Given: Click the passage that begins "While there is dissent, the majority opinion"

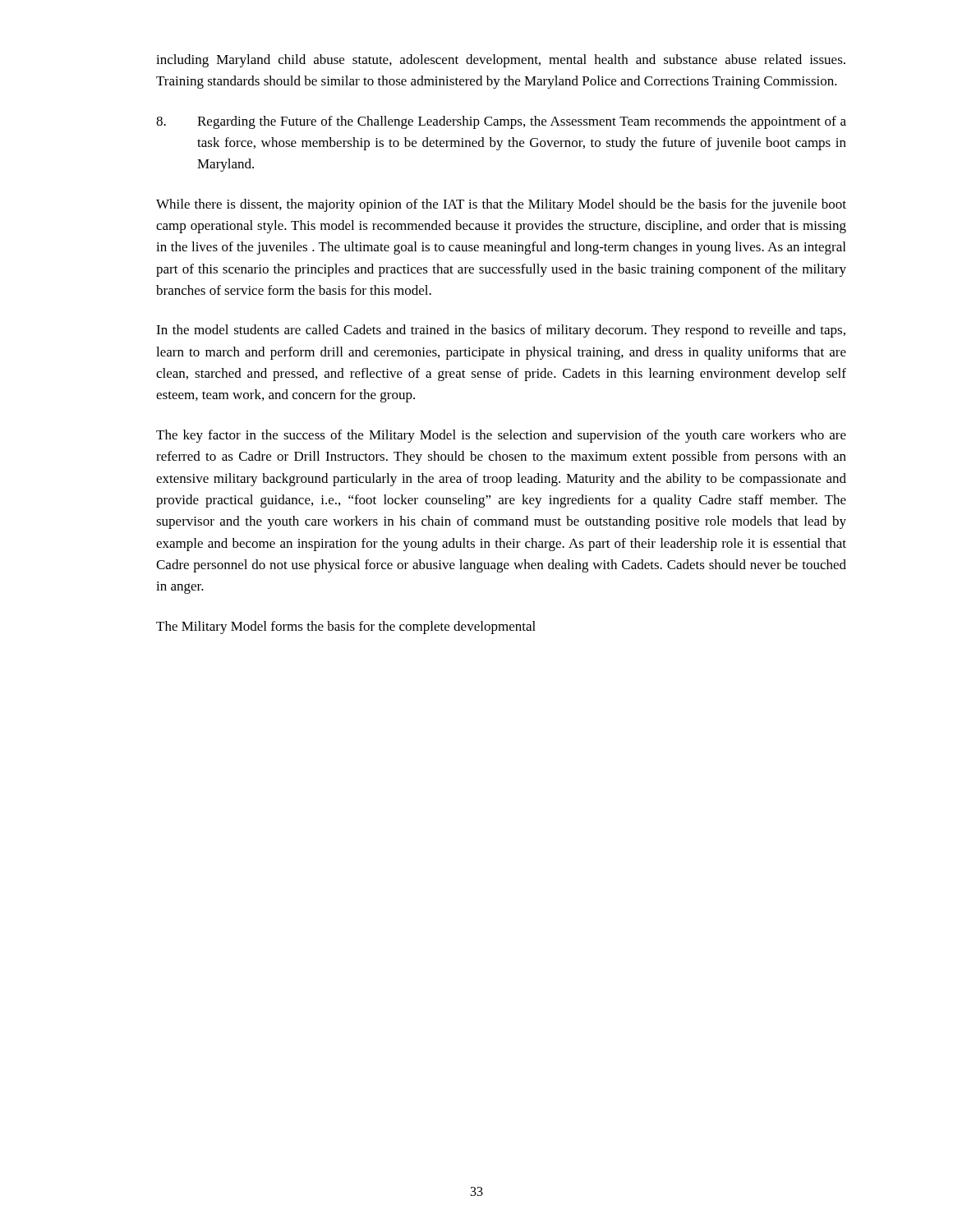Looking at the screenshot, I should (501, 247).
